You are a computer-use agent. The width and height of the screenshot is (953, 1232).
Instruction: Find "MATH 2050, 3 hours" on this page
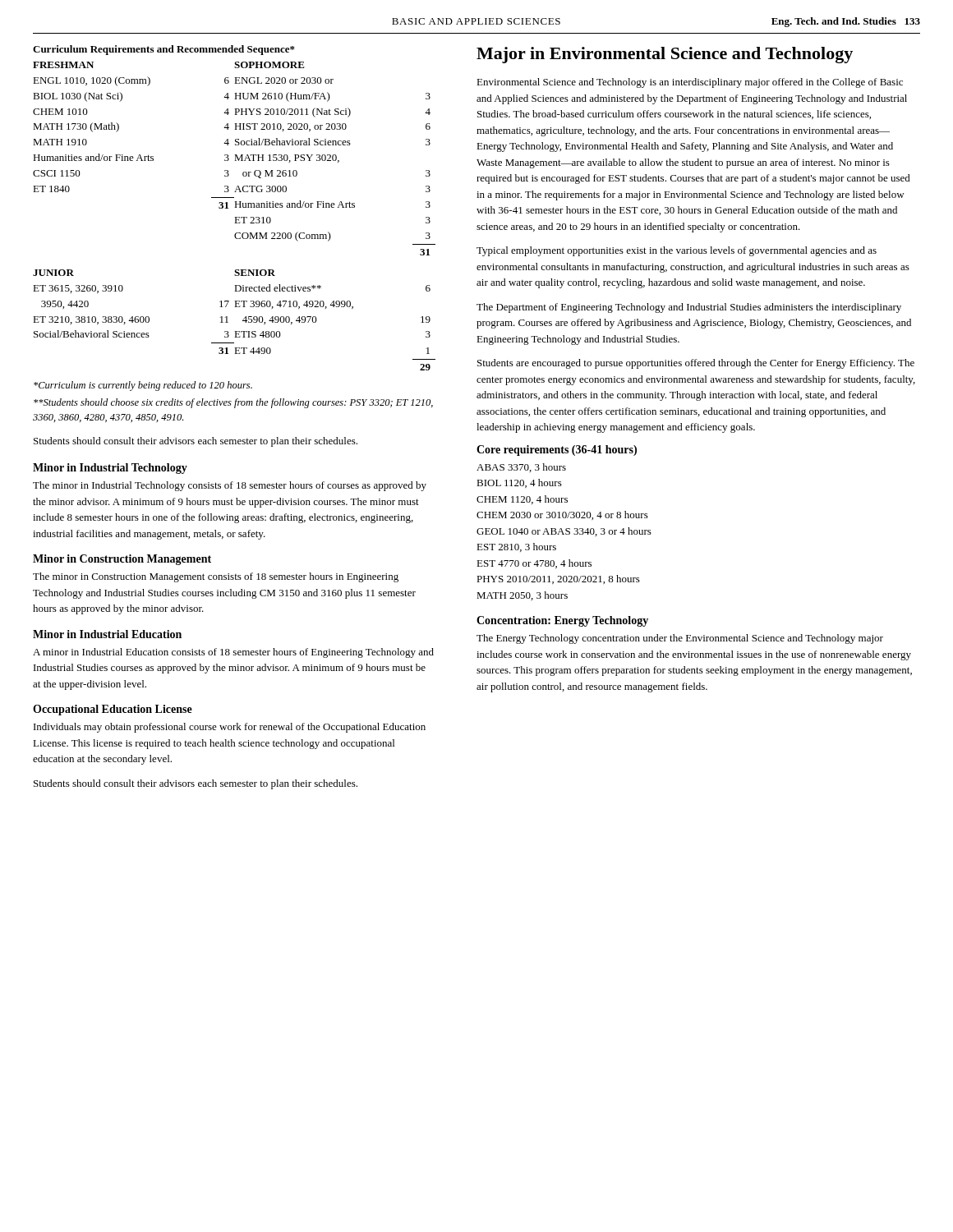[x=522, y=595]
